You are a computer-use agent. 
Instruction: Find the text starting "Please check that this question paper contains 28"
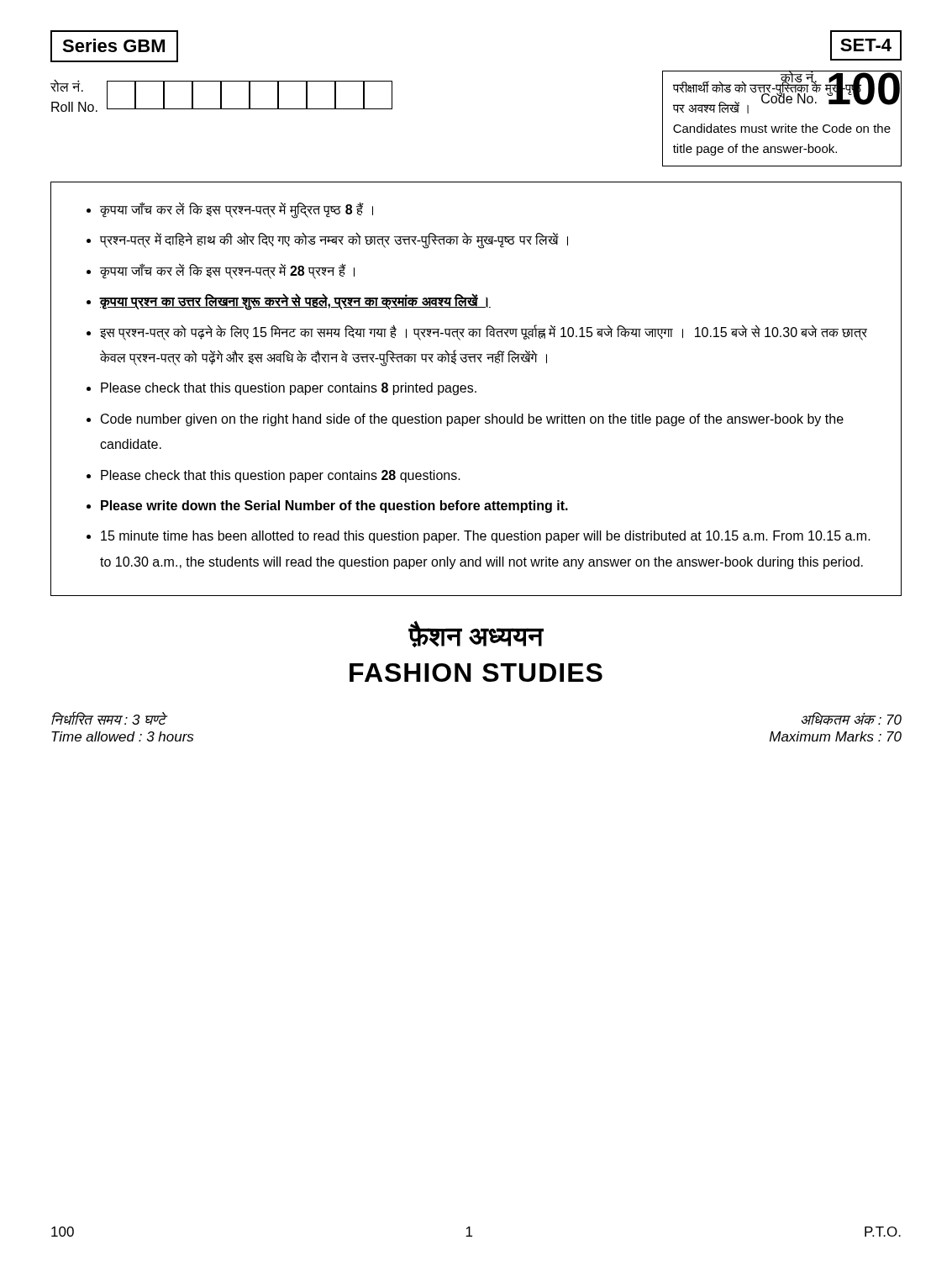[280, 475]
